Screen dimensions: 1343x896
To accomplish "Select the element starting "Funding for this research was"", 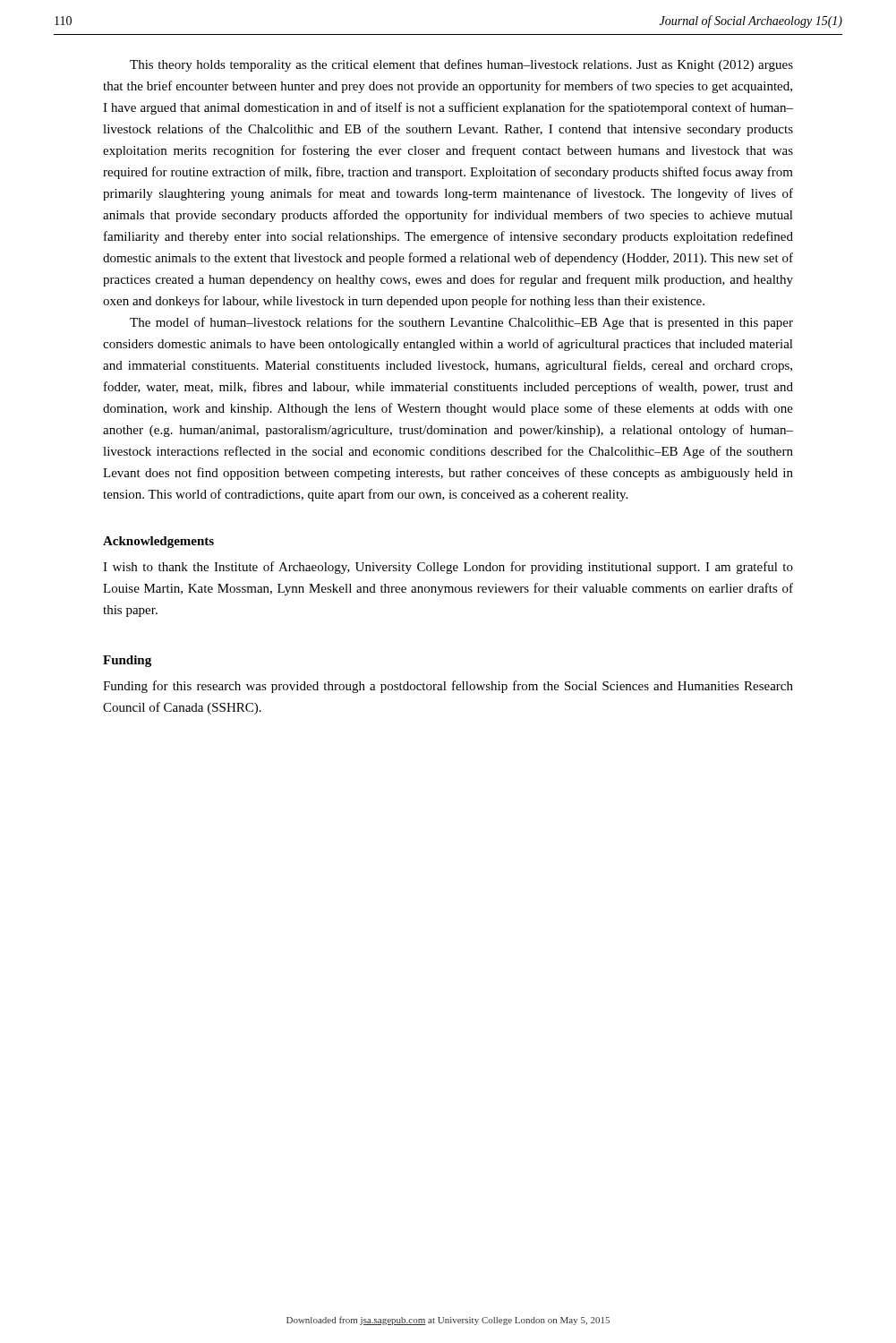I will pos(448,697).
